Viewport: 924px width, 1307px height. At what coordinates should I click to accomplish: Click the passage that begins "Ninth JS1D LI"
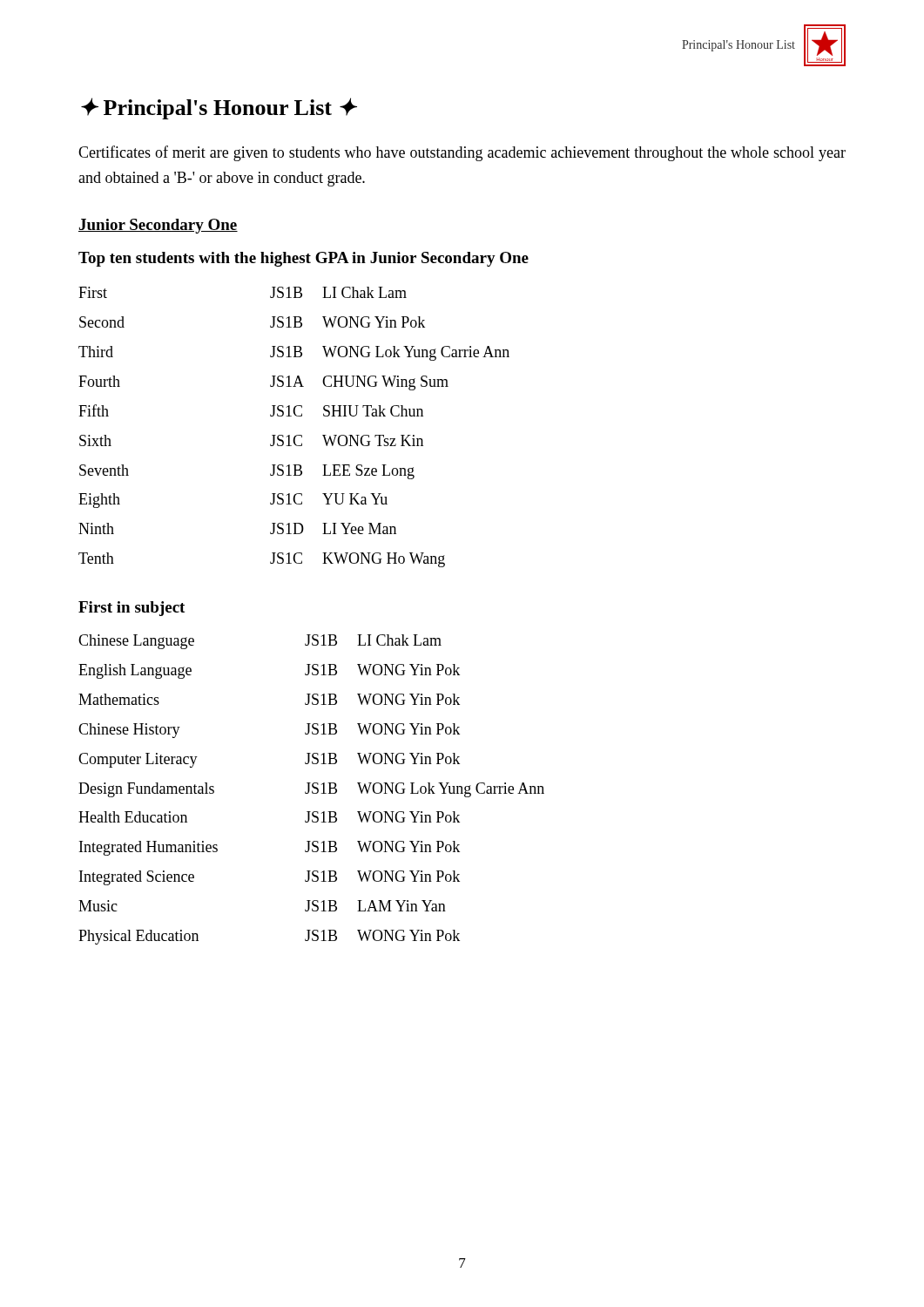point(96,528)
